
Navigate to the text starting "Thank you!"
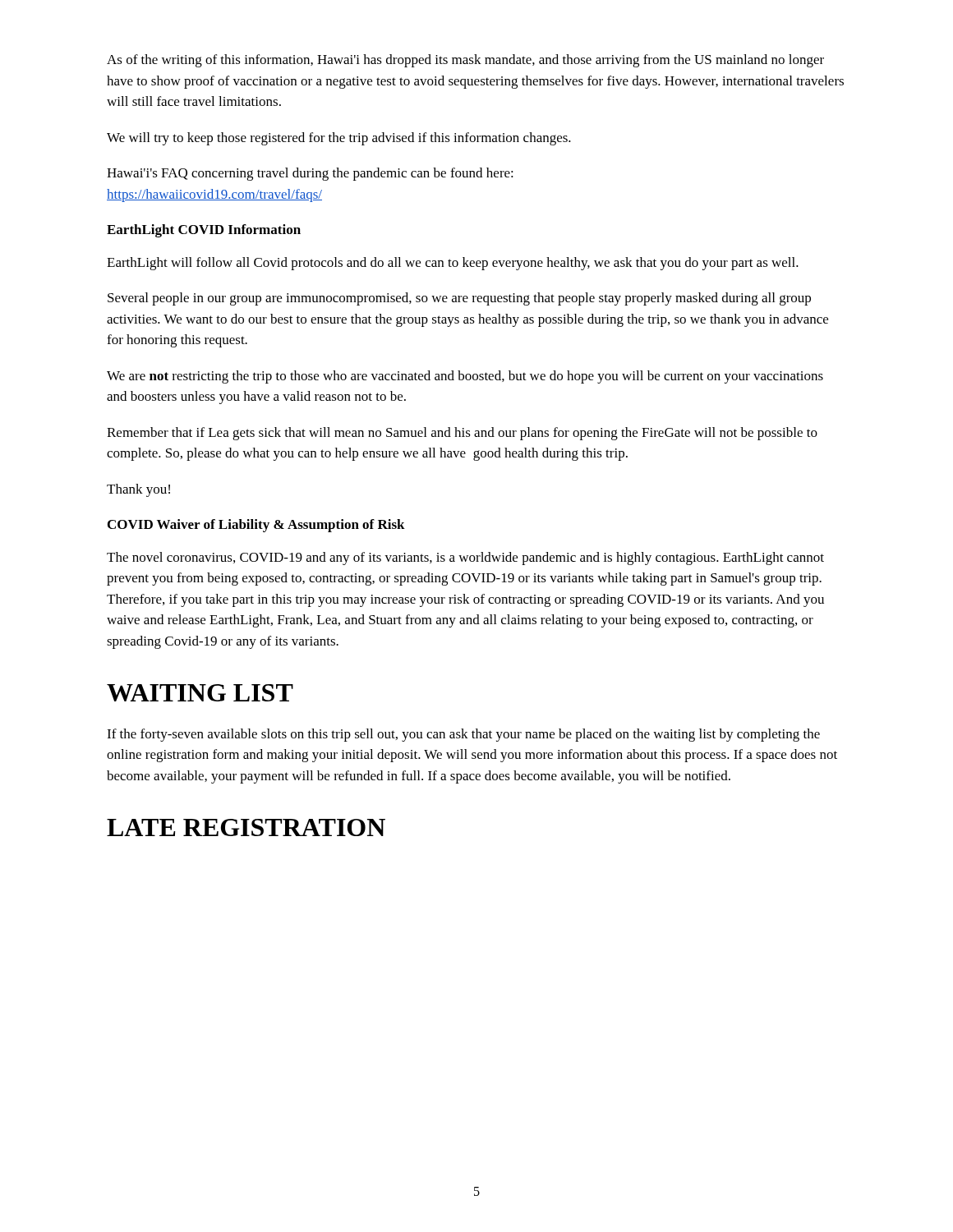tap(139, 489)
